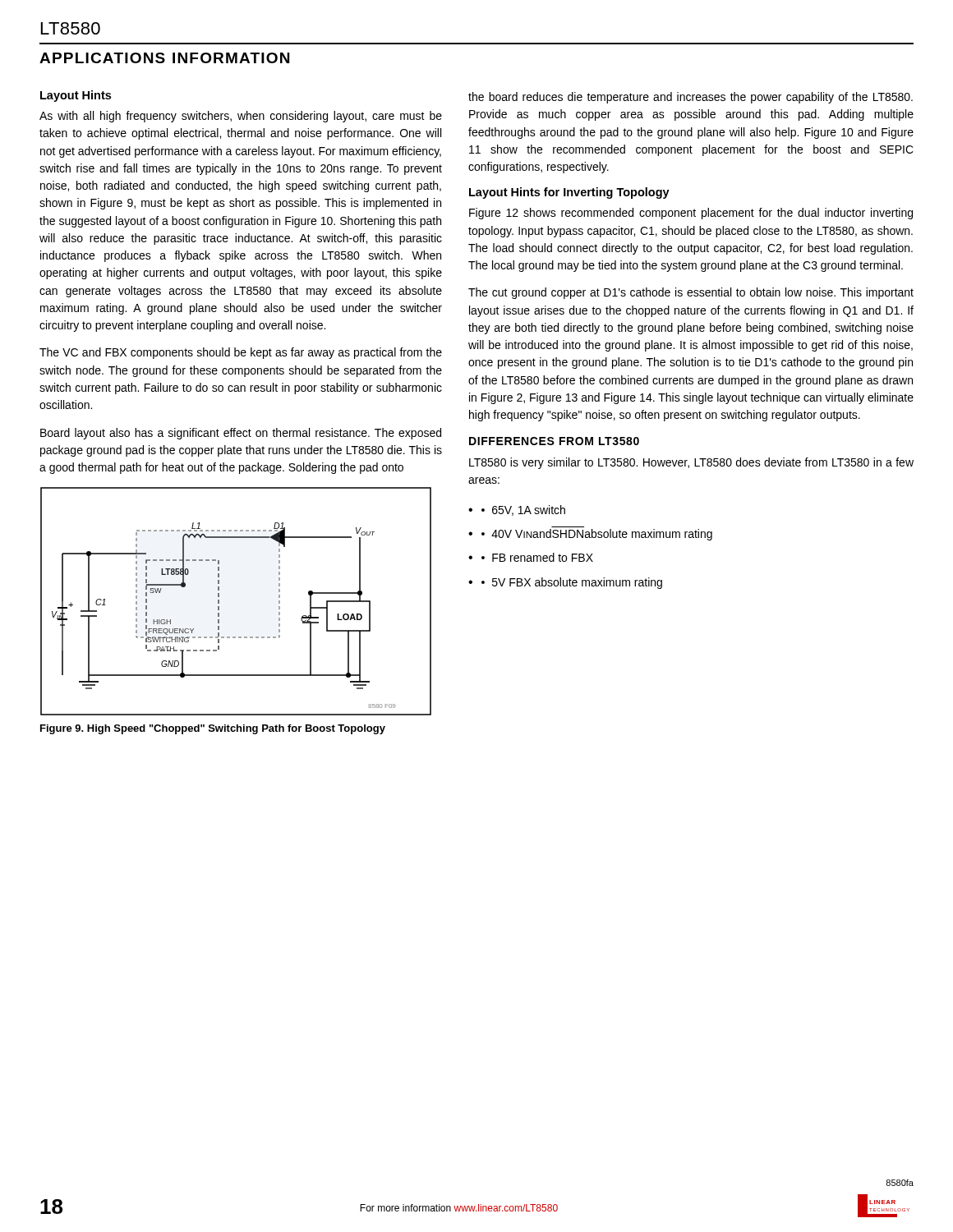Find the block on this page that starts "• 65V, 1A"
Viewport: 953px width, 1232px height.
pos(523,510)
